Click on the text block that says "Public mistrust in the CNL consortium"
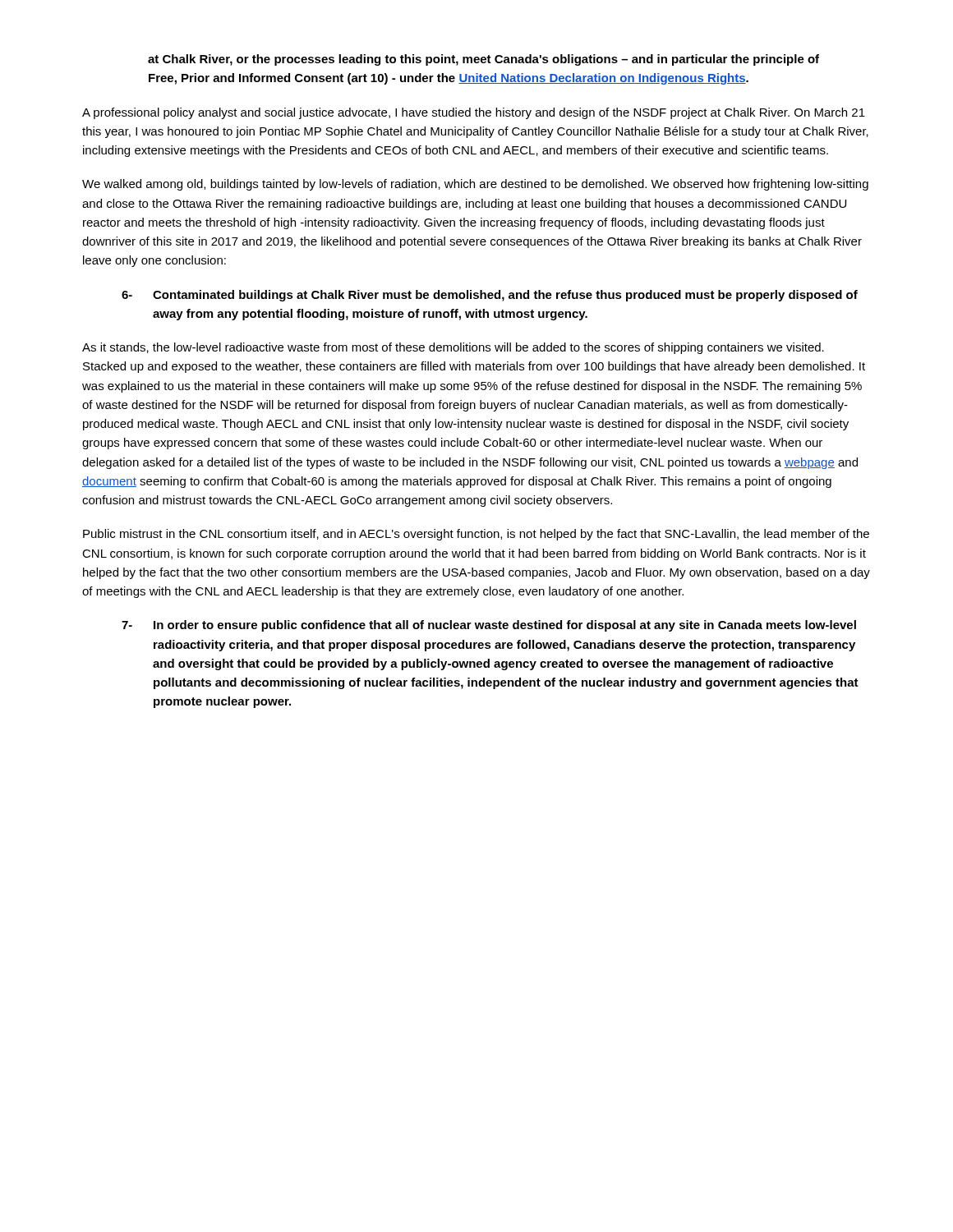 coord(476,562)
